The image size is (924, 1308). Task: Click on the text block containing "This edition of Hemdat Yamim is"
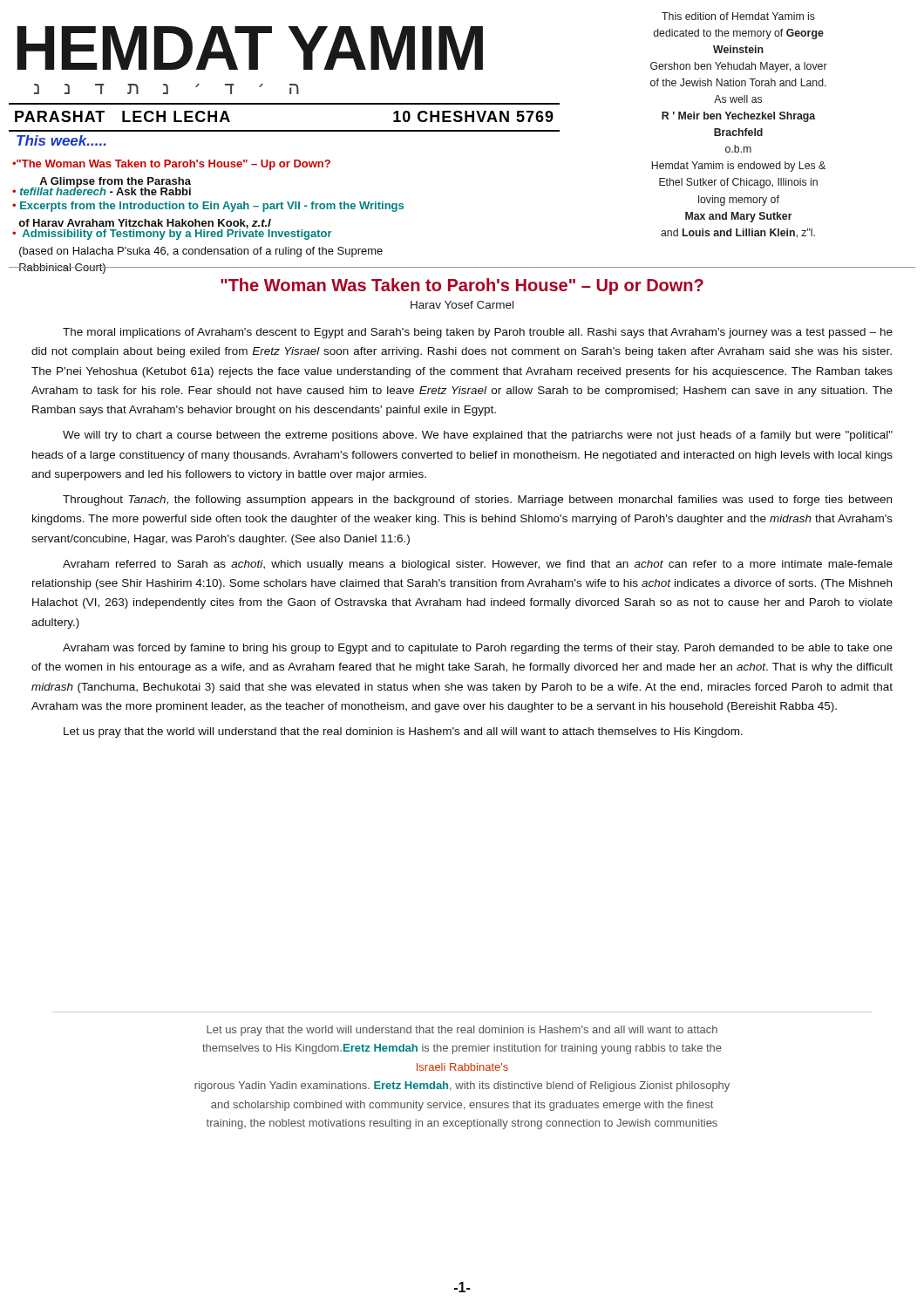(x=738, y=125)
